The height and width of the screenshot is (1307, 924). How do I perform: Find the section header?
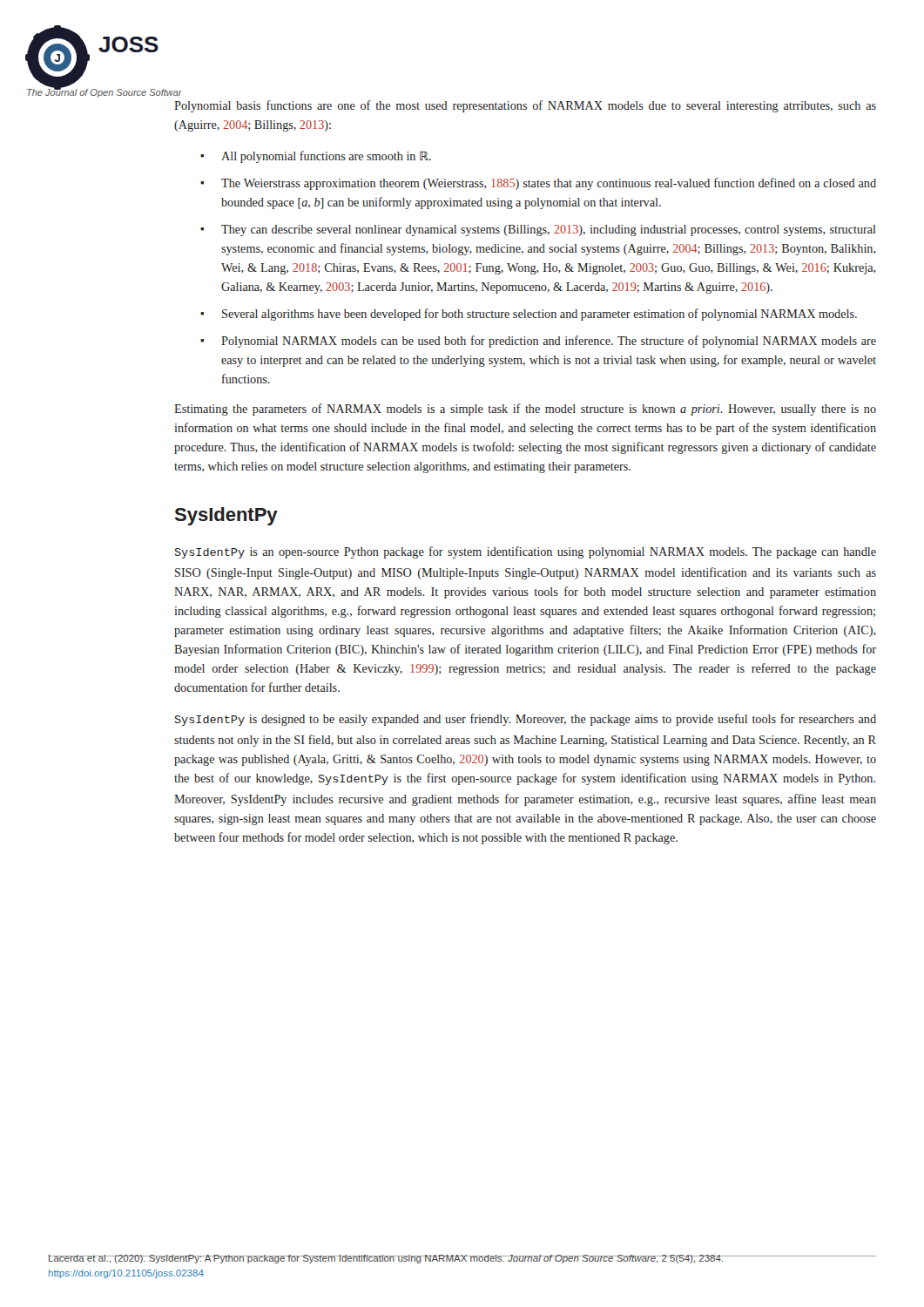[x=226, y=515]
